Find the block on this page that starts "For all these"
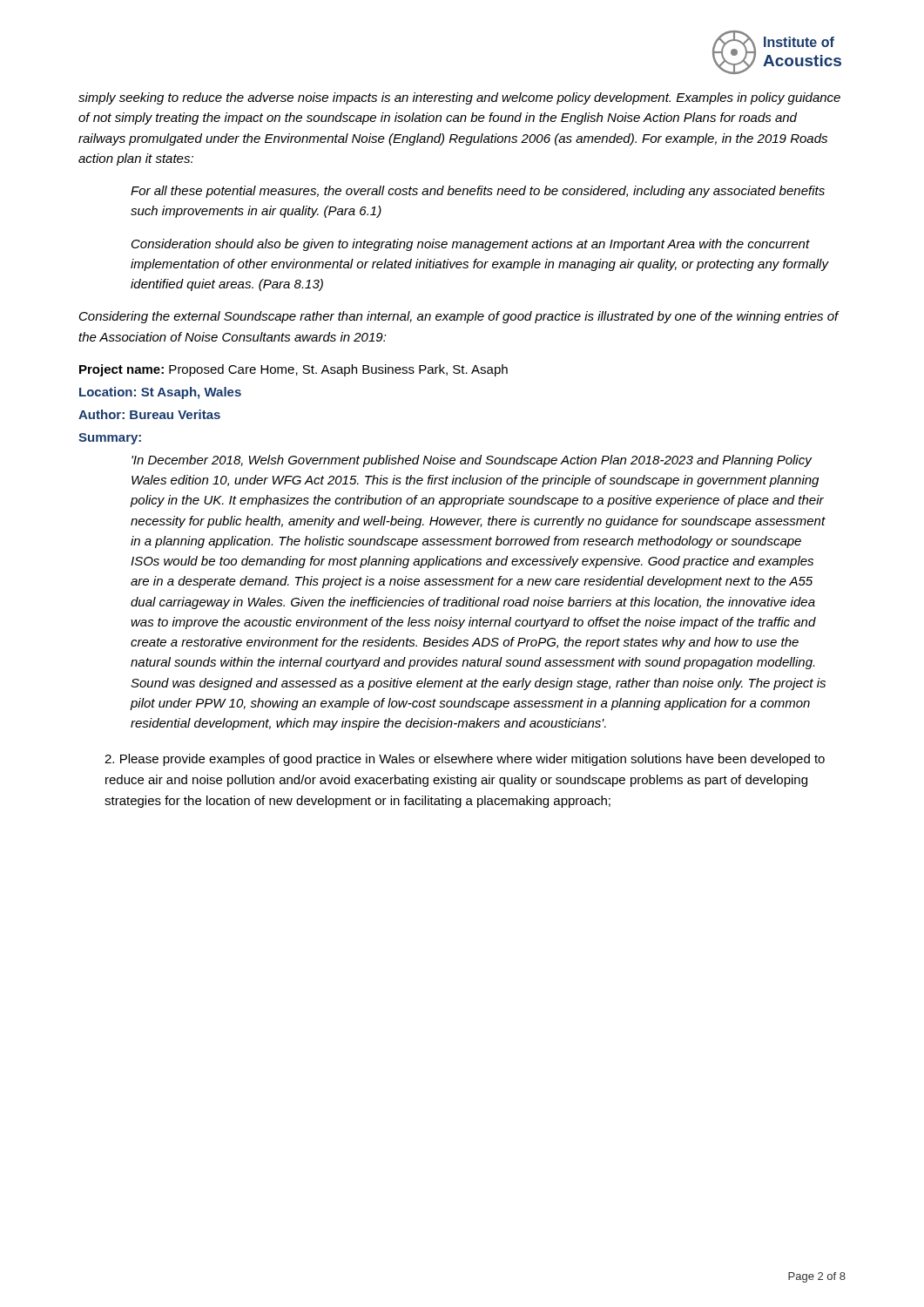The image size is (924, 1307). (x=478, y=200)
